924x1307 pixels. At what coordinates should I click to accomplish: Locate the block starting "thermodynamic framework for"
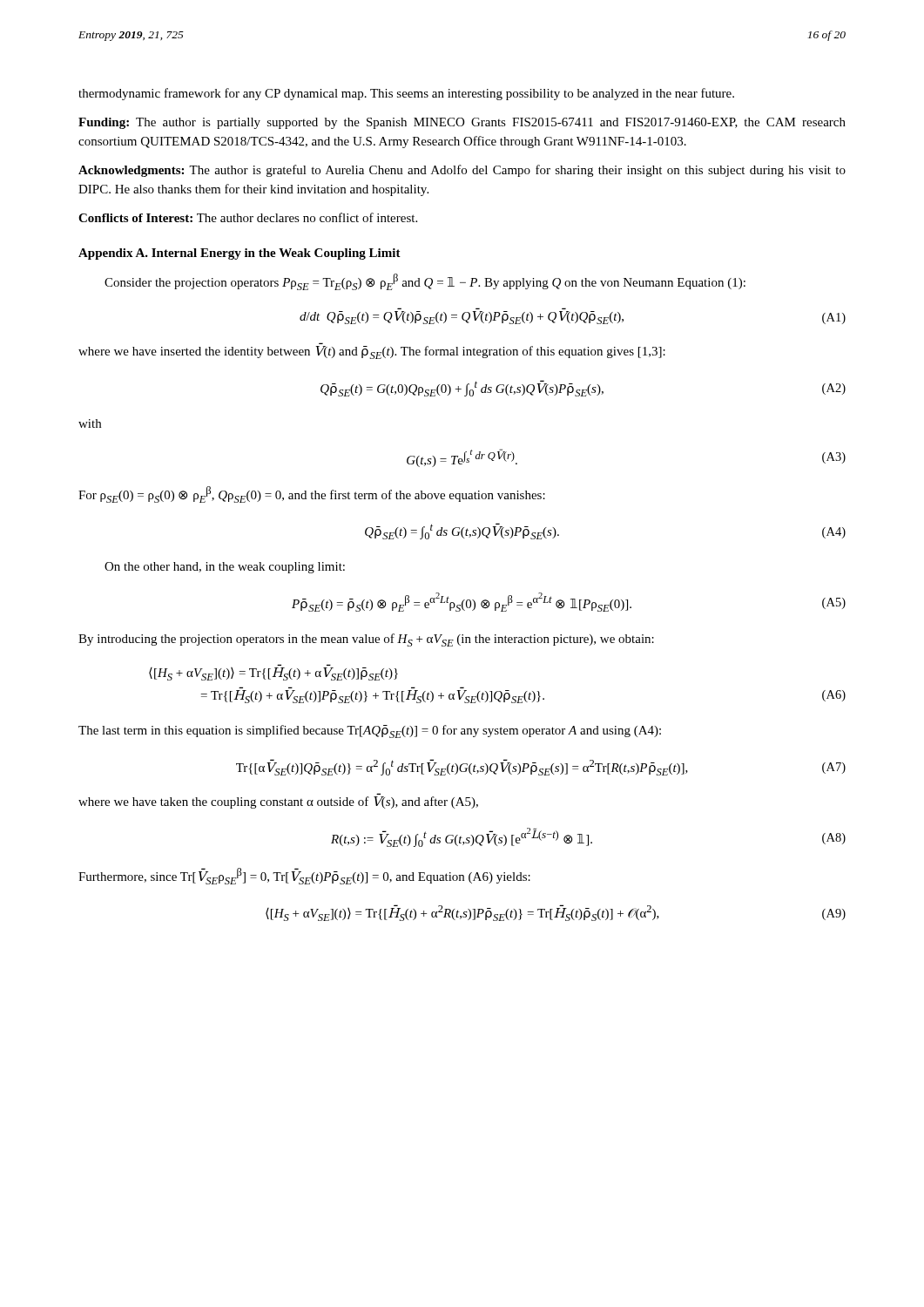click(462, 93)
